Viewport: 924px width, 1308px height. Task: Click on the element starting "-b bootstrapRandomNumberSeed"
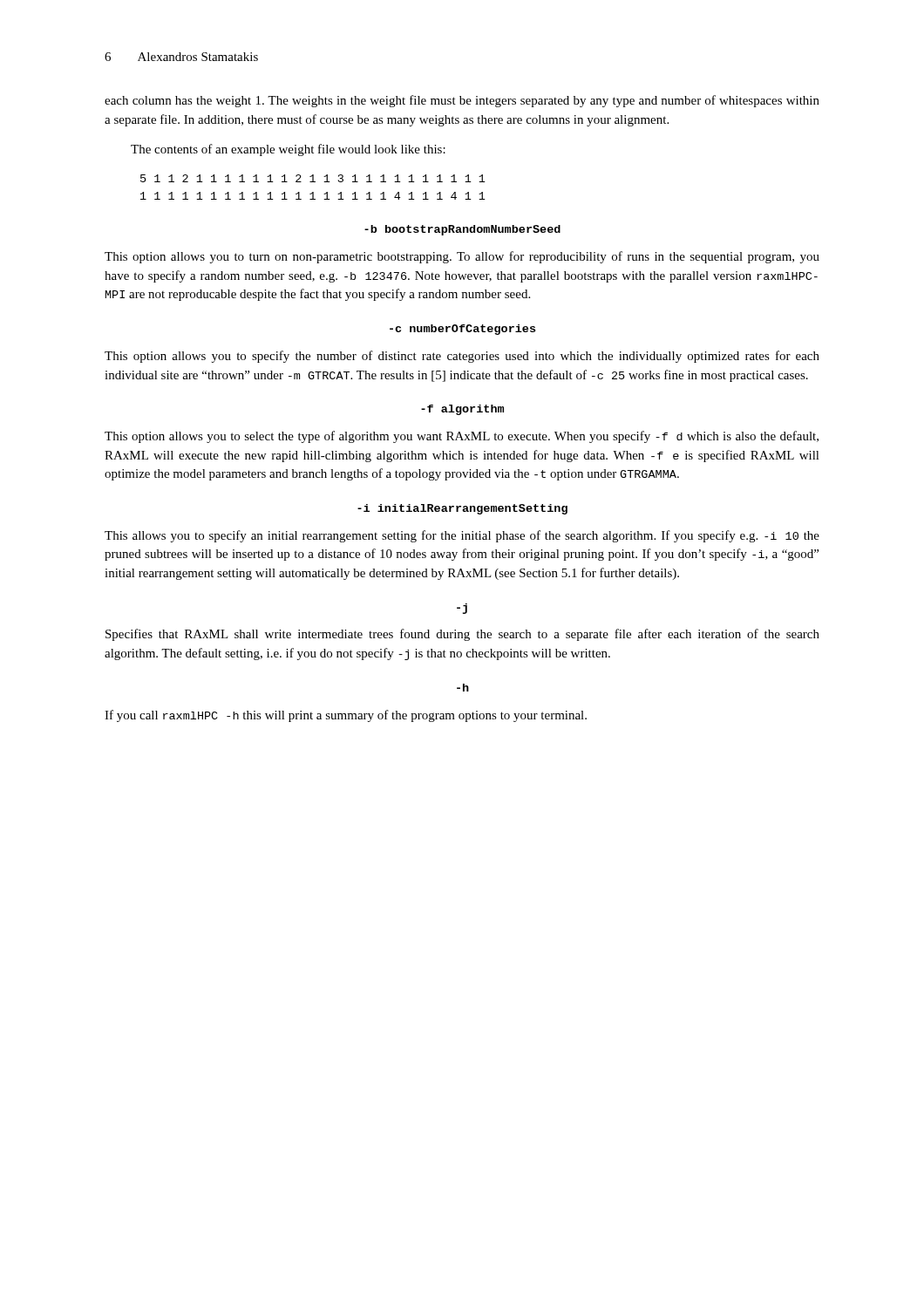[462, 230]
